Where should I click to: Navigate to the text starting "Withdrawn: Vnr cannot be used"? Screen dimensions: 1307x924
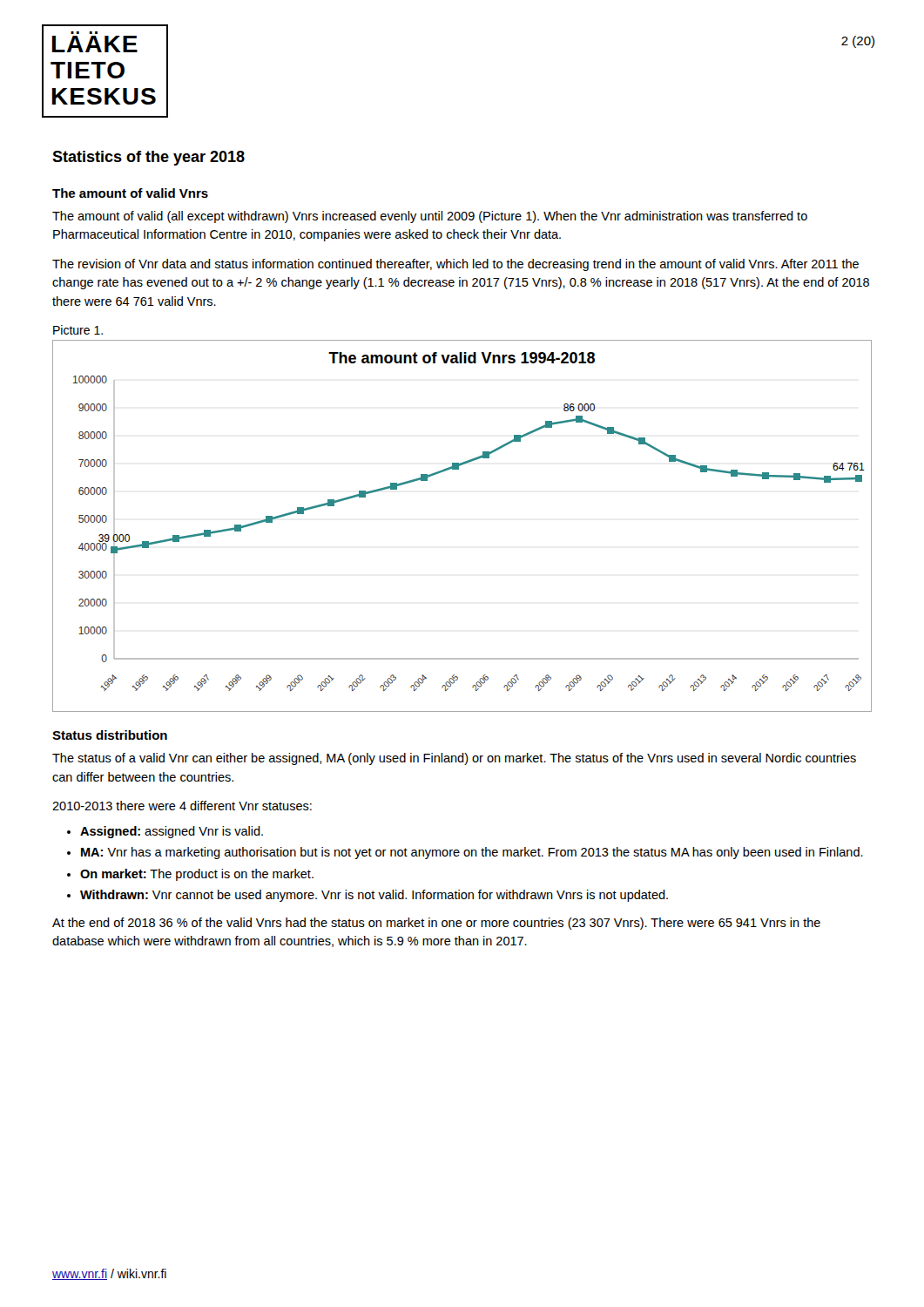tap(374, 895)
